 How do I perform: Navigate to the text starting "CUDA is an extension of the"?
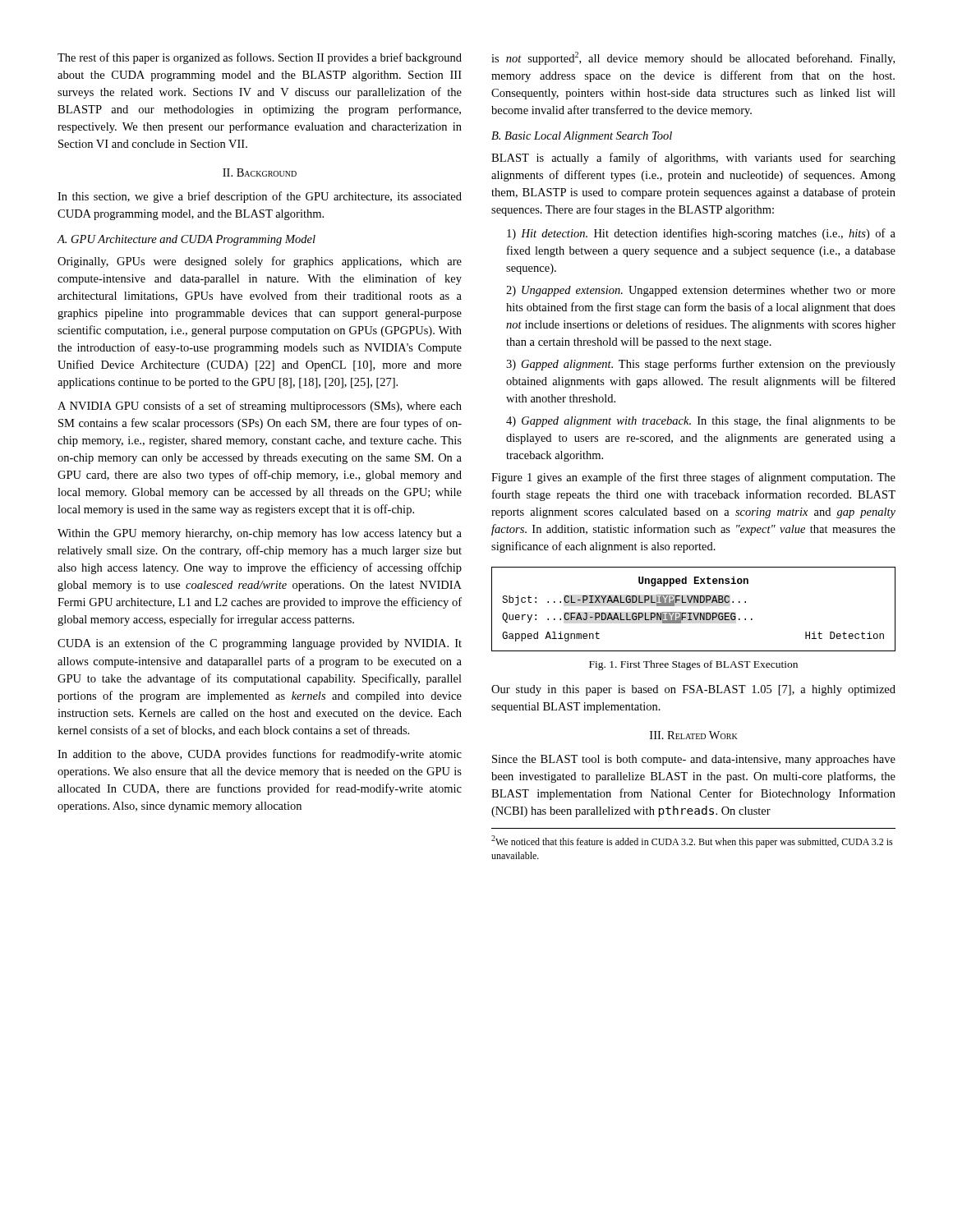(x=260, y=687)
